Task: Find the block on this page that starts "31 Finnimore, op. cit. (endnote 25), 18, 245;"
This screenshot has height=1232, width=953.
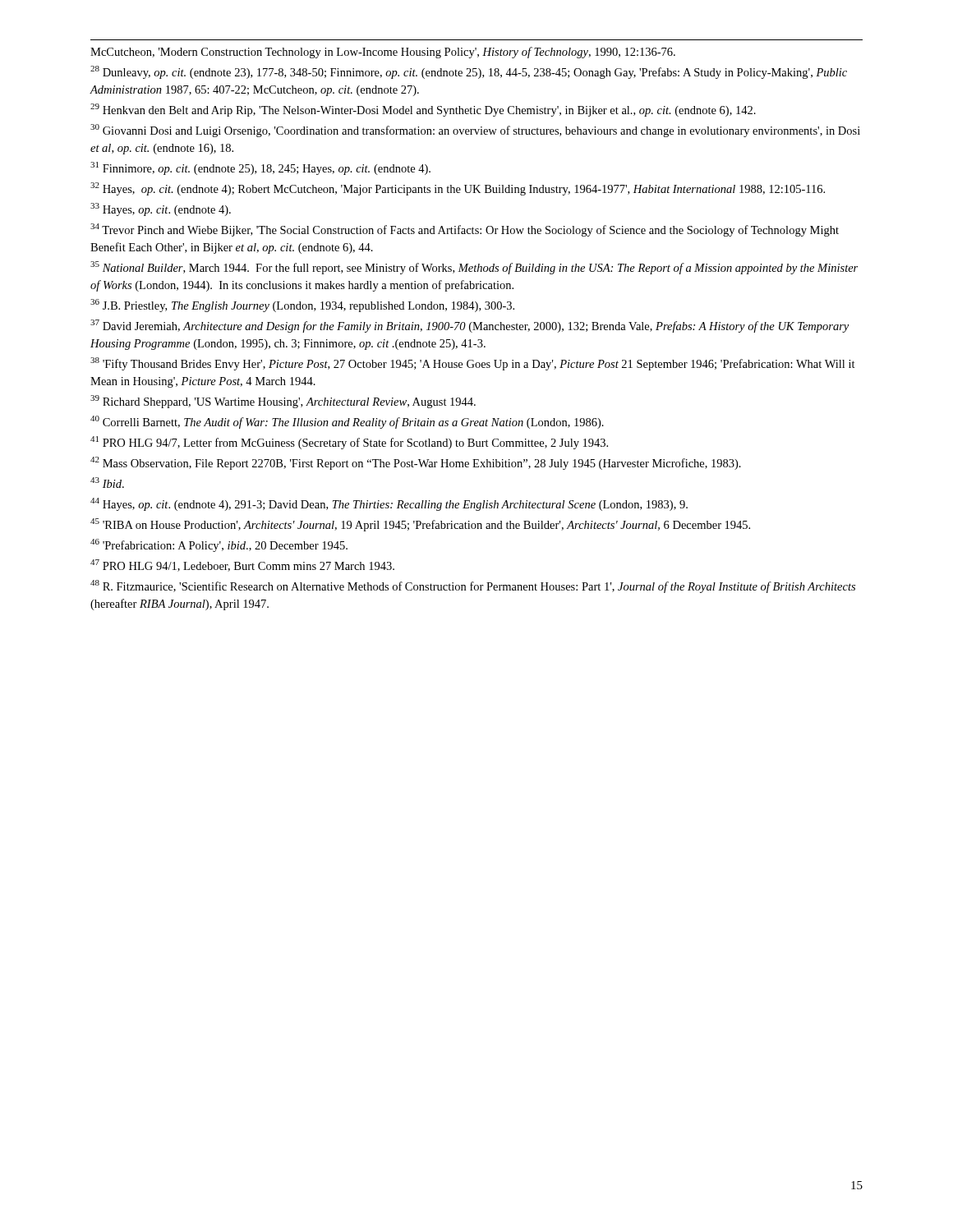Action: click(x=261, y=168)
